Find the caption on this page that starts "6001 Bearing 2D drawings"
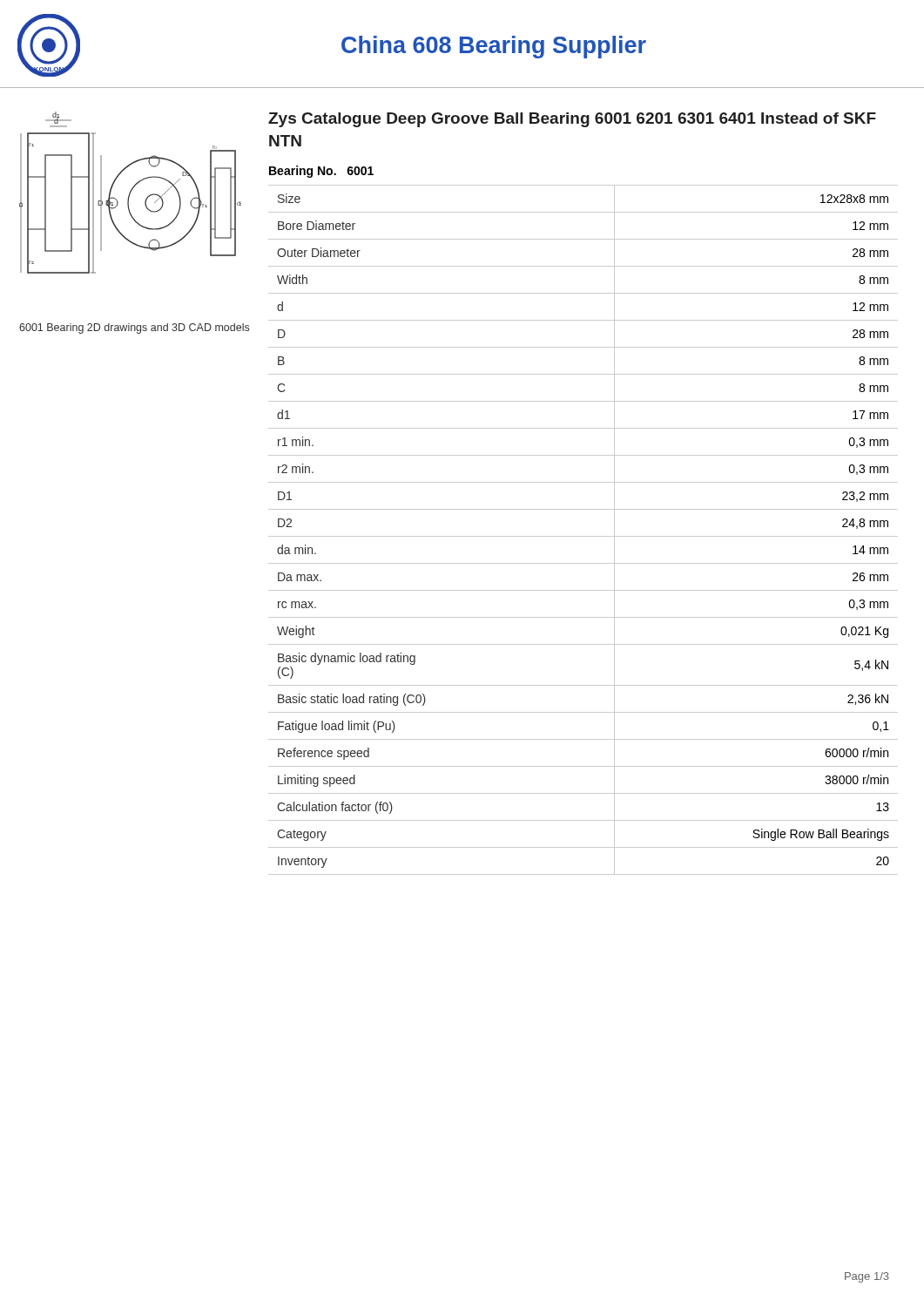 (x=134, y=328)
